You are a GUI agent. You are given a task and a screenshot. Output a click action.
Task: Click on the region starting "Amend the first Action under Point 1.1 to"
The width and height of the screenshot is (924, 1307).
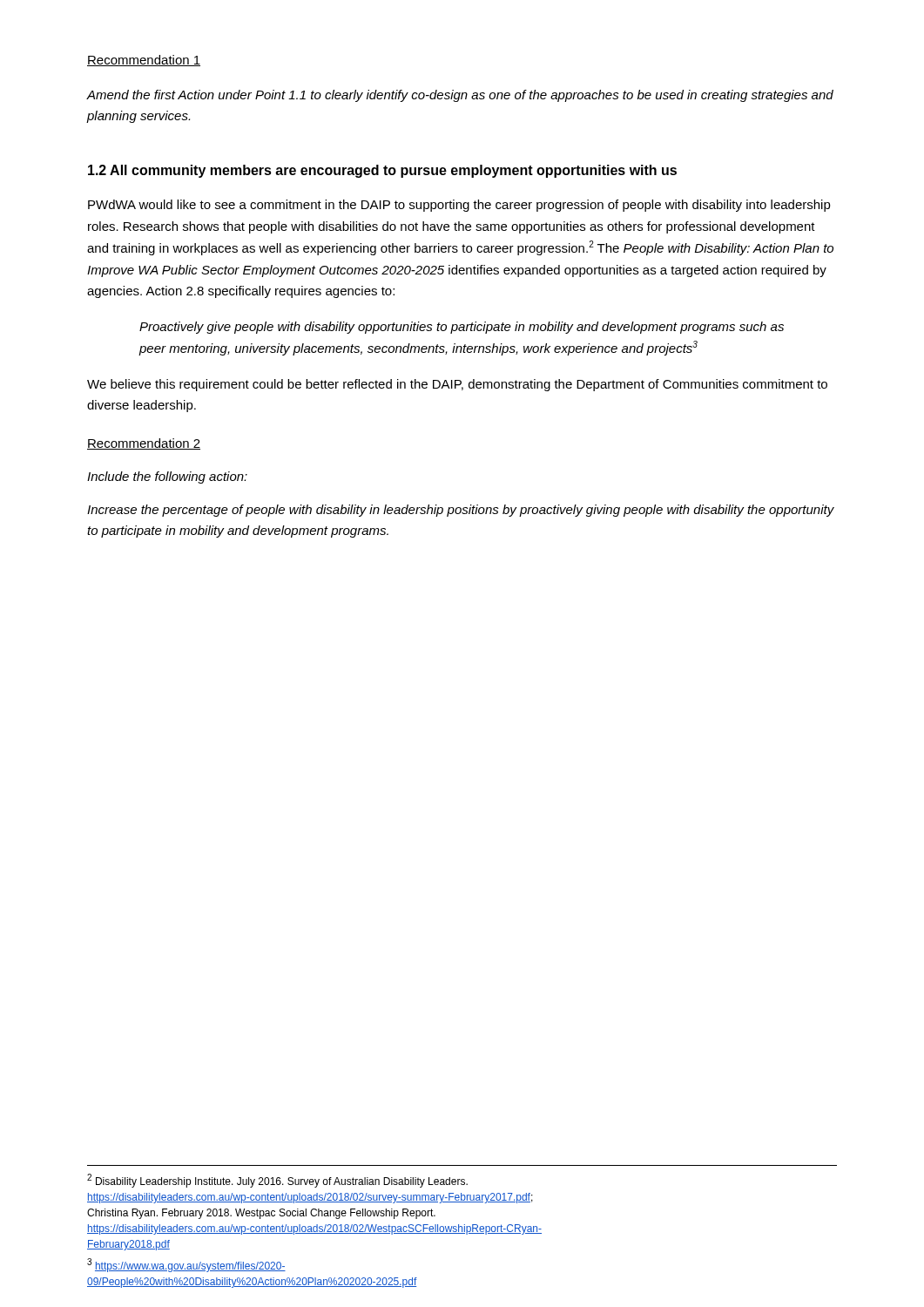(x=460, y=105)
